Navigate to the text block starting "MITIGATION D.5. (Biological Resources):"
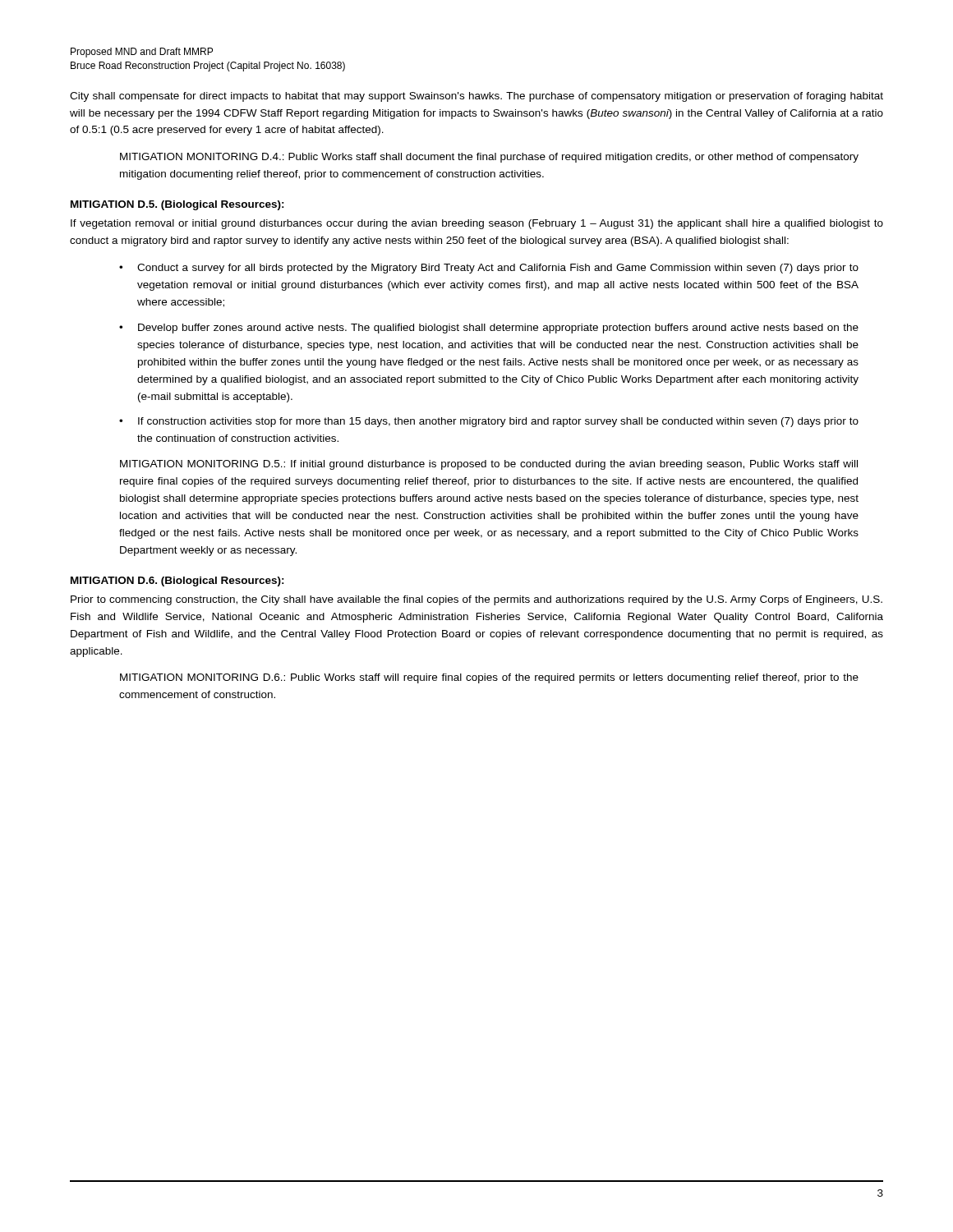 (177, 204)
